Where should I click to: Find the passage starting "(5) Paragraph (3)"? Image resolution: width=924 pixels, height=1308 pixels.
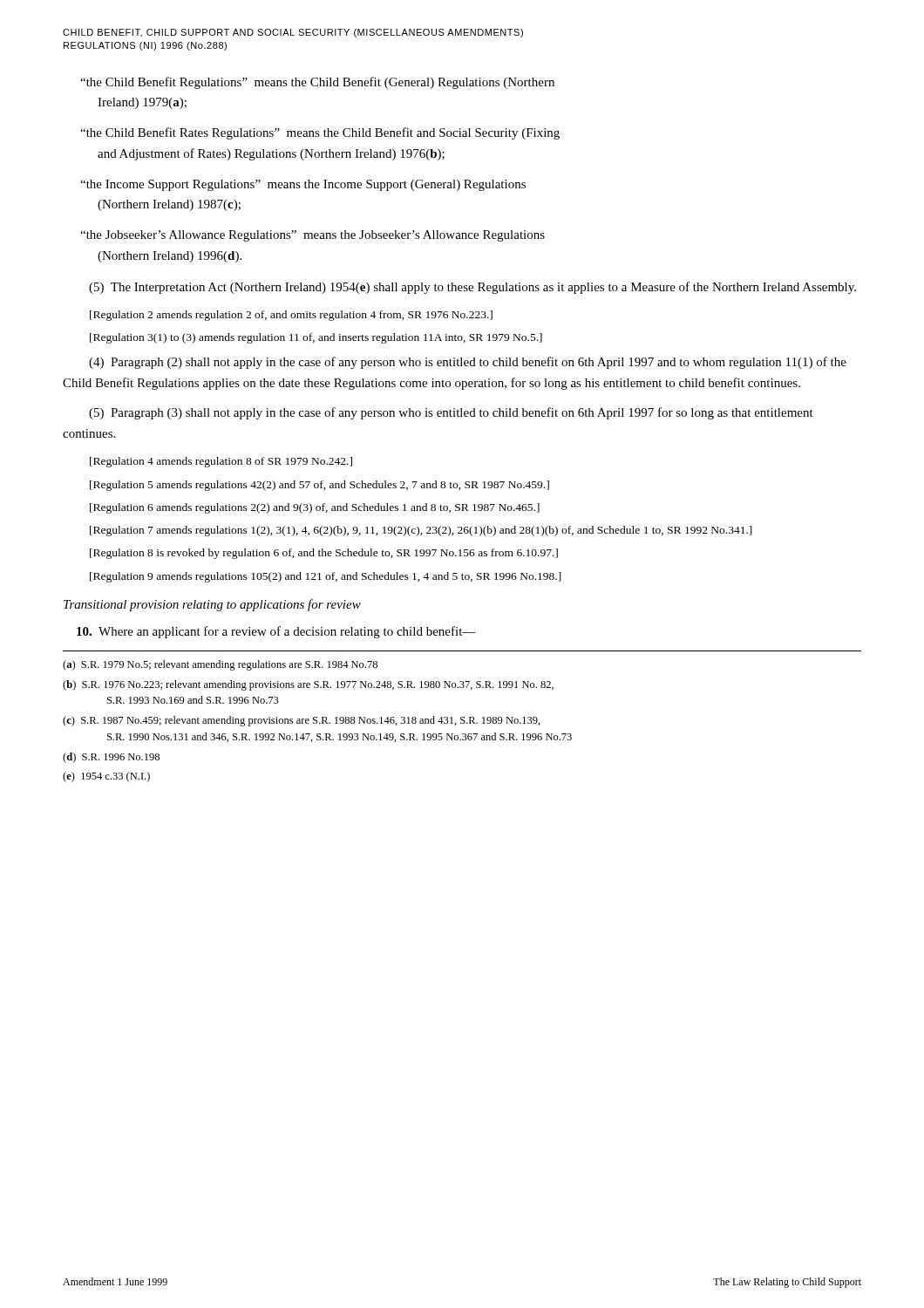(438, 423)
